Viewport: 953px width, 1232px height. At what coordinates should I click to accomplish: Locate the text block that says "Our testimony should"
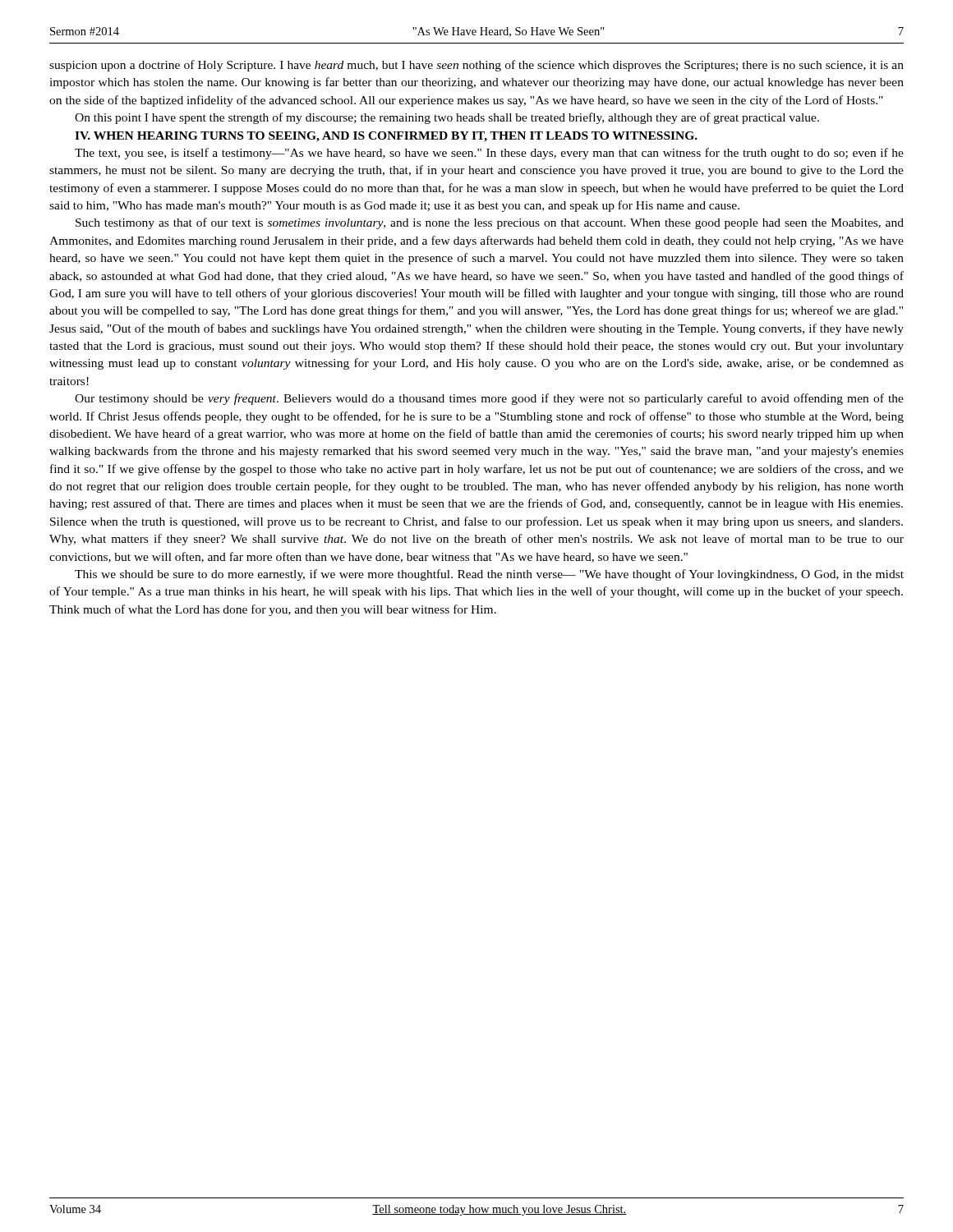tap(476, 477)
